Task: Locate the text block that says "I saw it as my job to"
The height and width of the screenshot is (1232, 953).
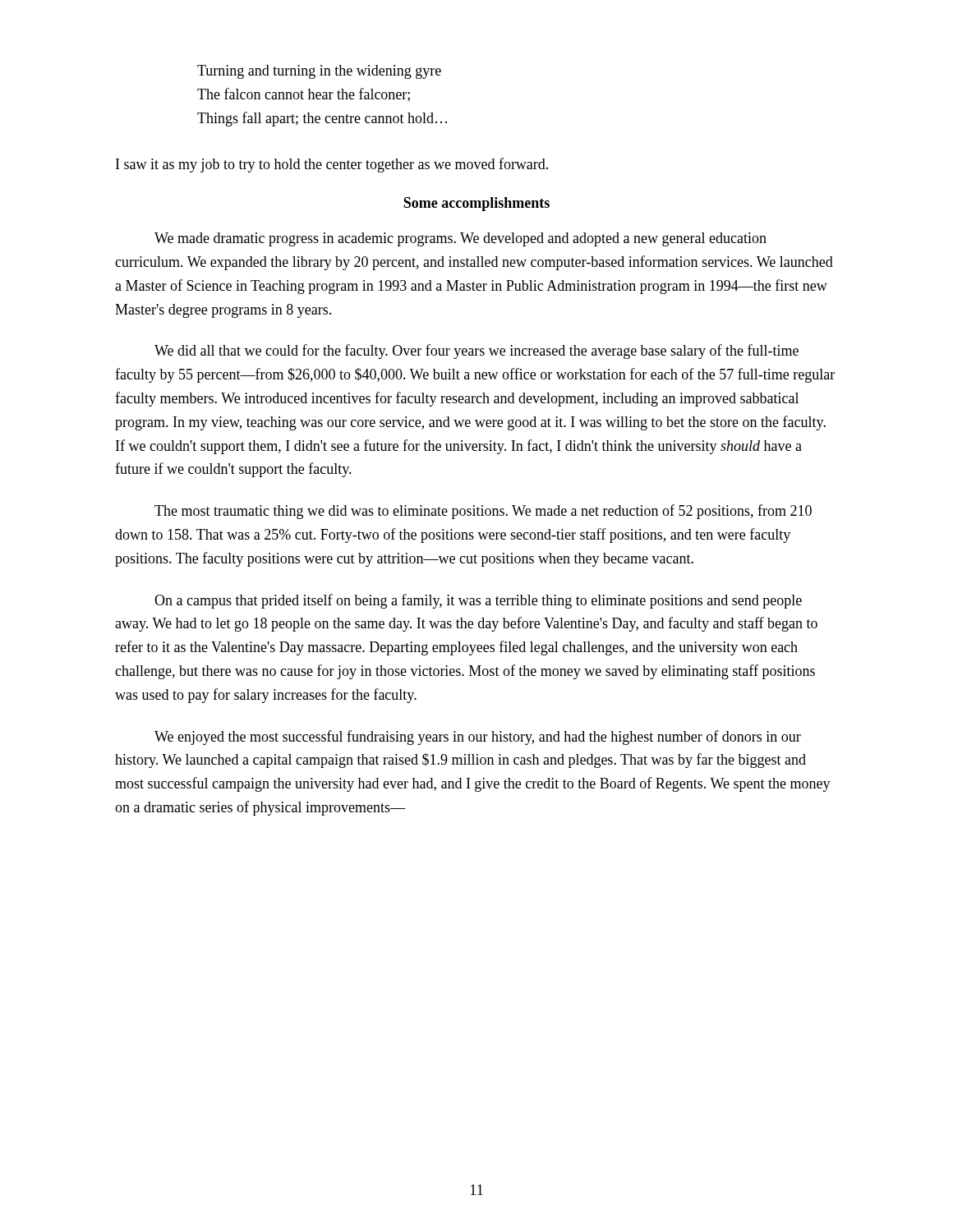Action: coord(332,165)
